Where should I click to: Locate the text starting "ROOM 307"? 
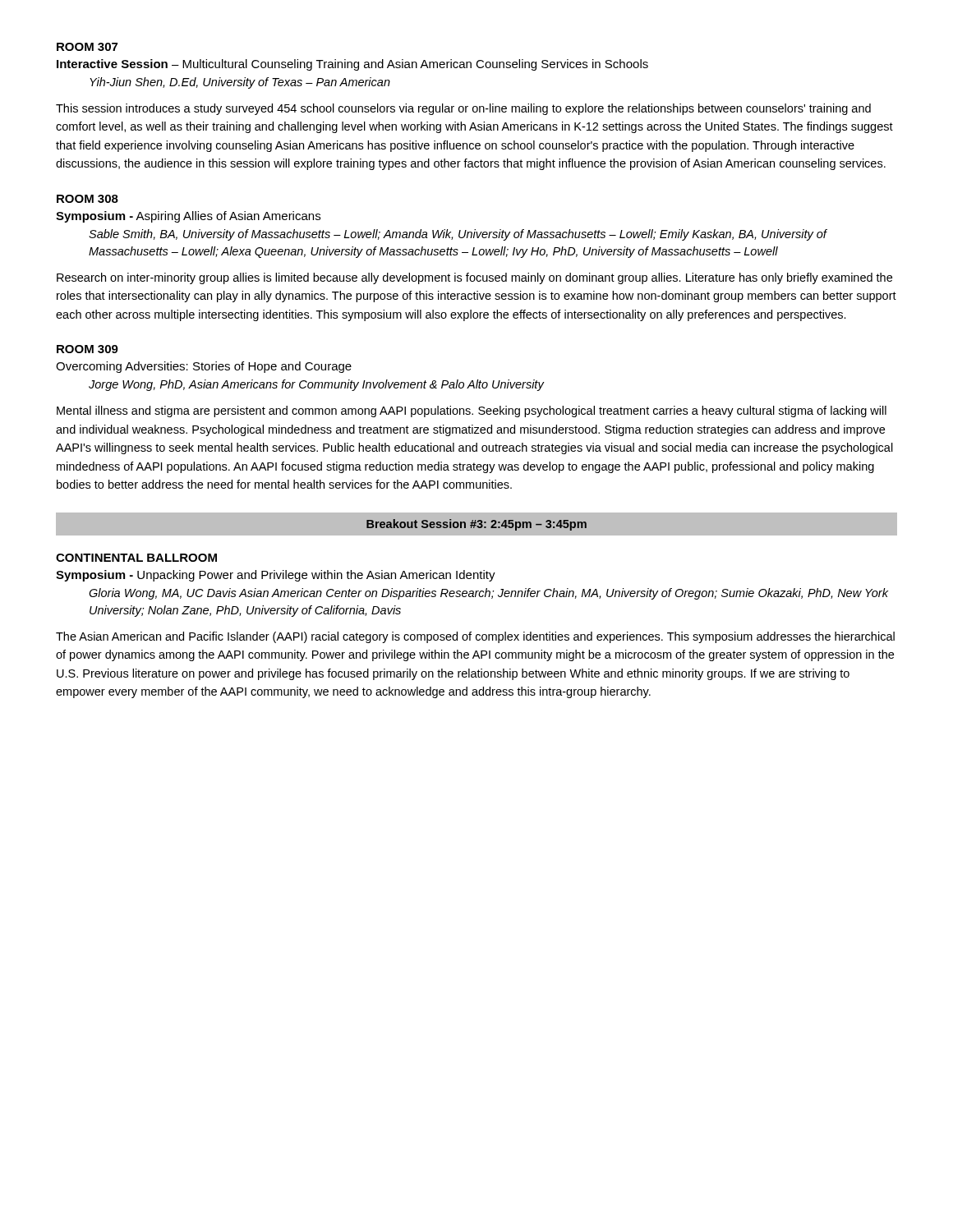point(87,47)
